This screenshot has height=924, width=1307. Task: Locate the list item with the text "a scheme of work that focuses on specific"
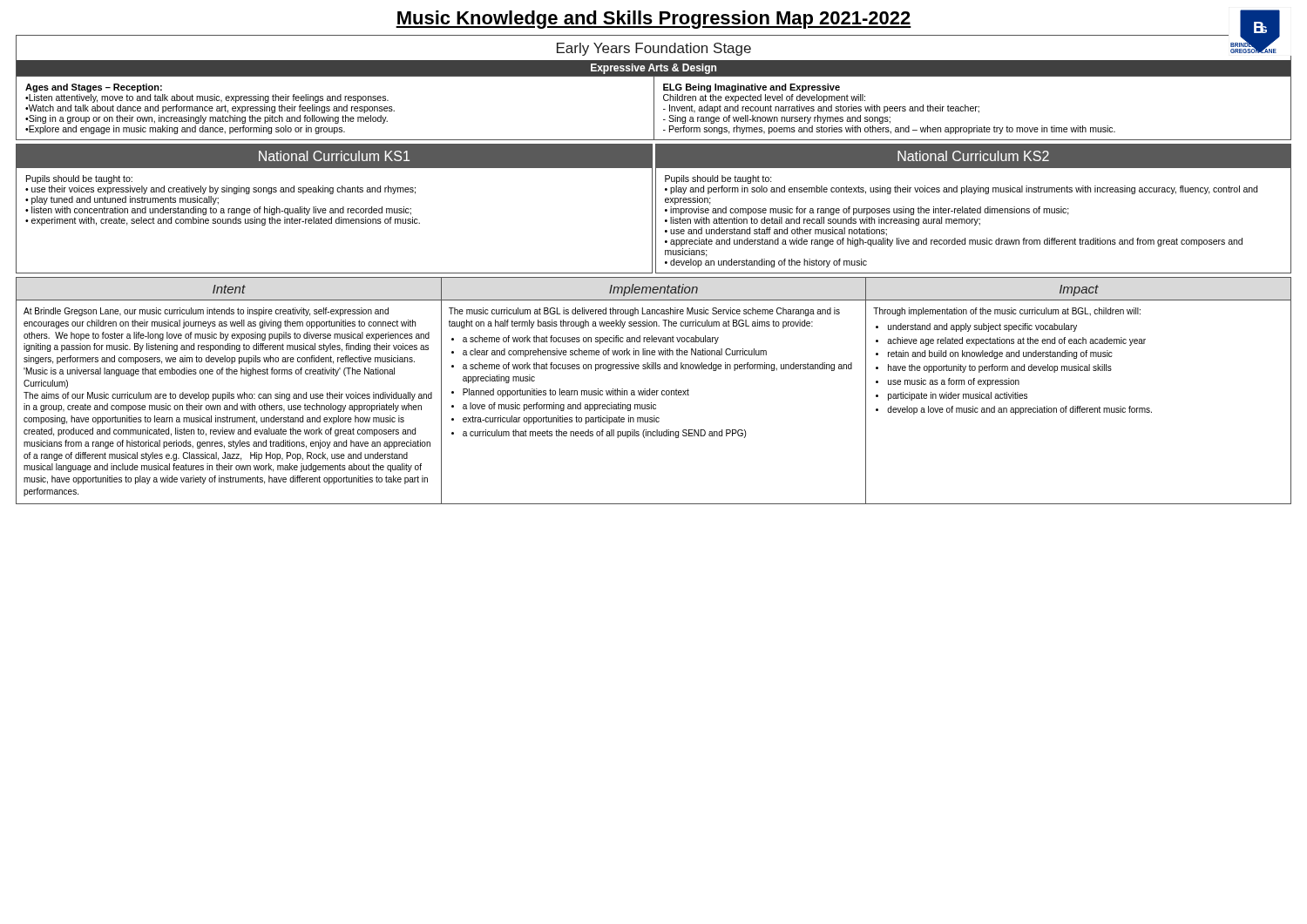(591, 339)
